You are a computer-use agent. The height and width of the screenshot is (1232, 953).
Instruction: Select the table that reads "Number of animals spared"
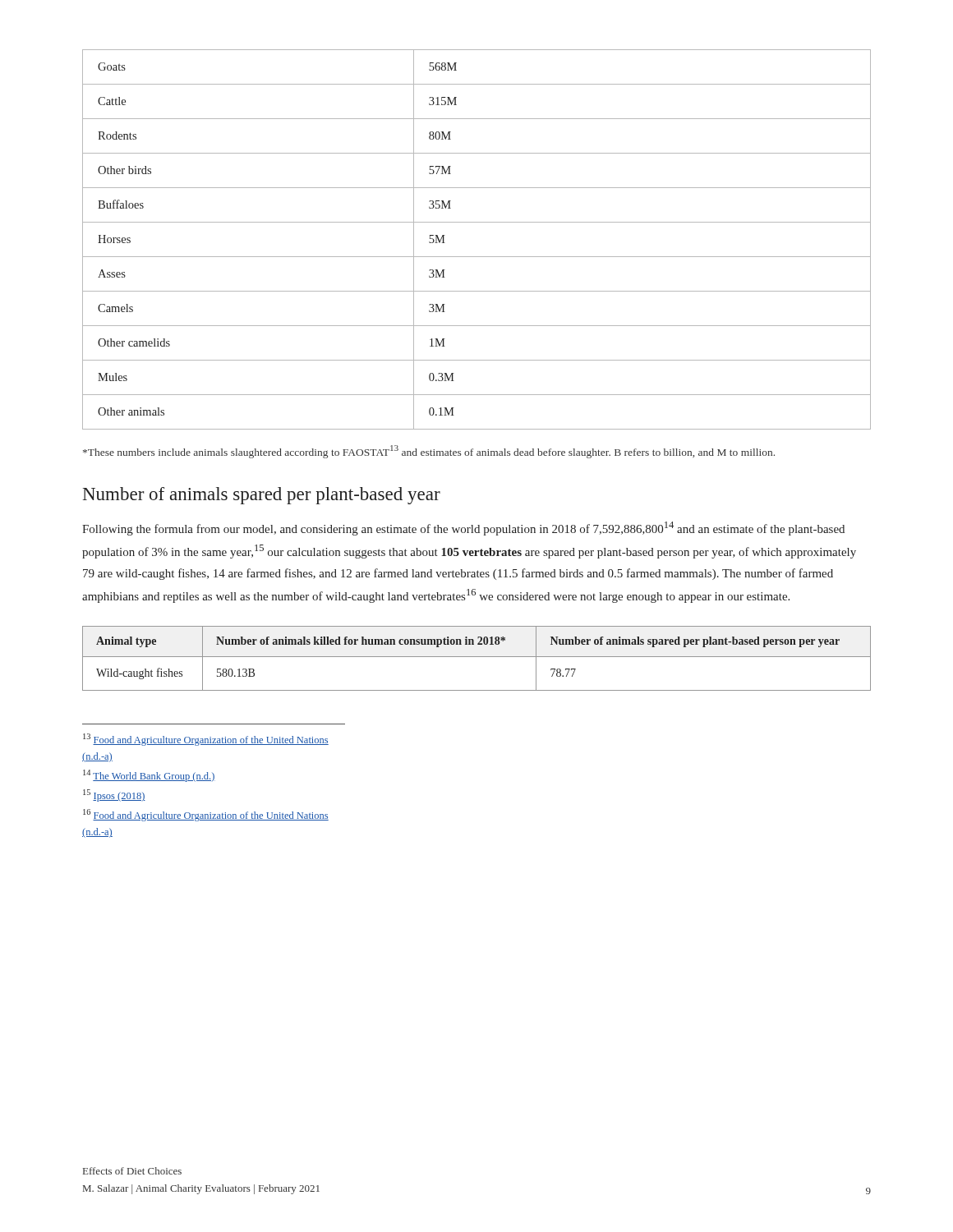476,658
